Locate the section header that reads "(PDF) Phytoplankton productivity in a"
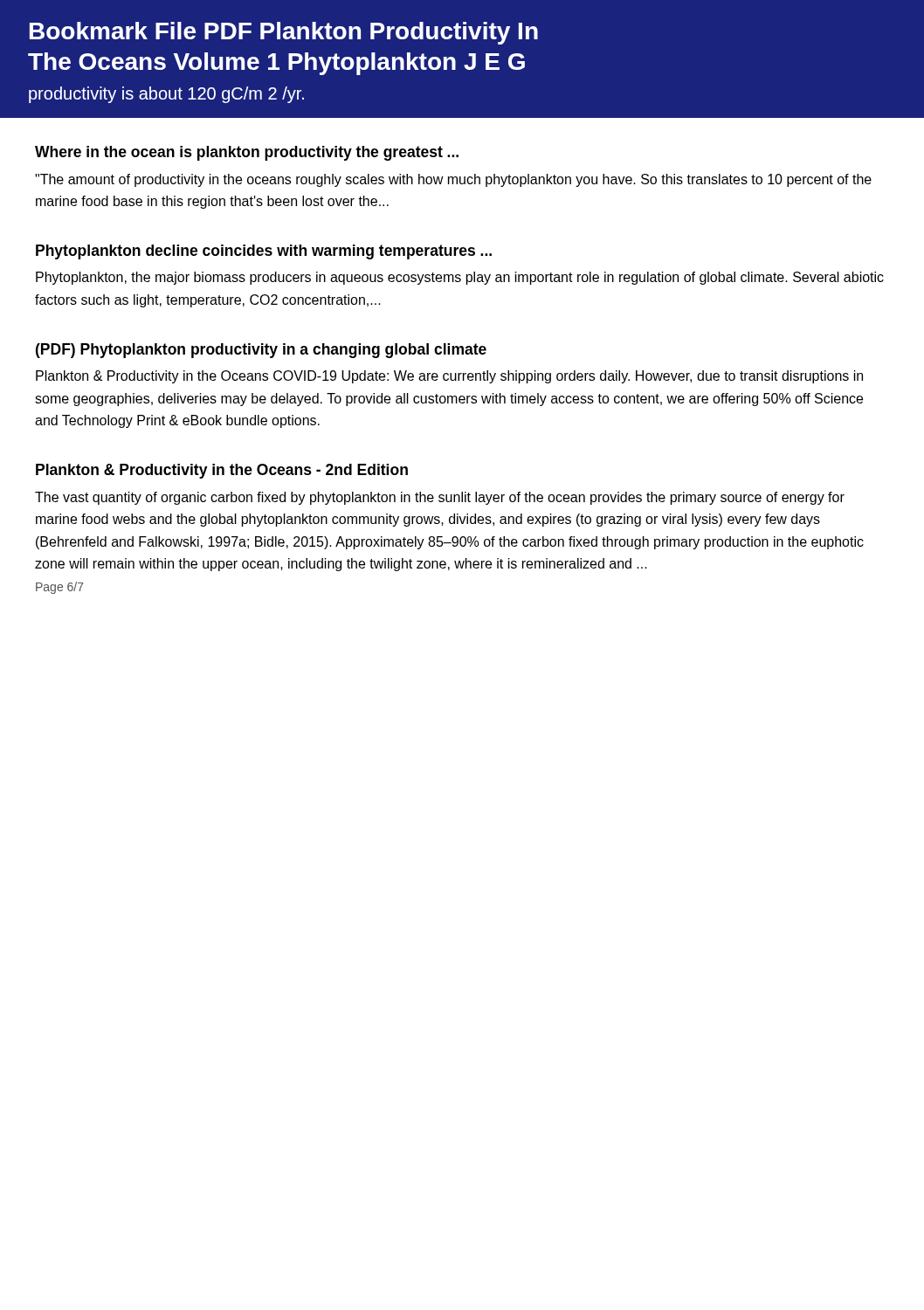 coord(261,349)
